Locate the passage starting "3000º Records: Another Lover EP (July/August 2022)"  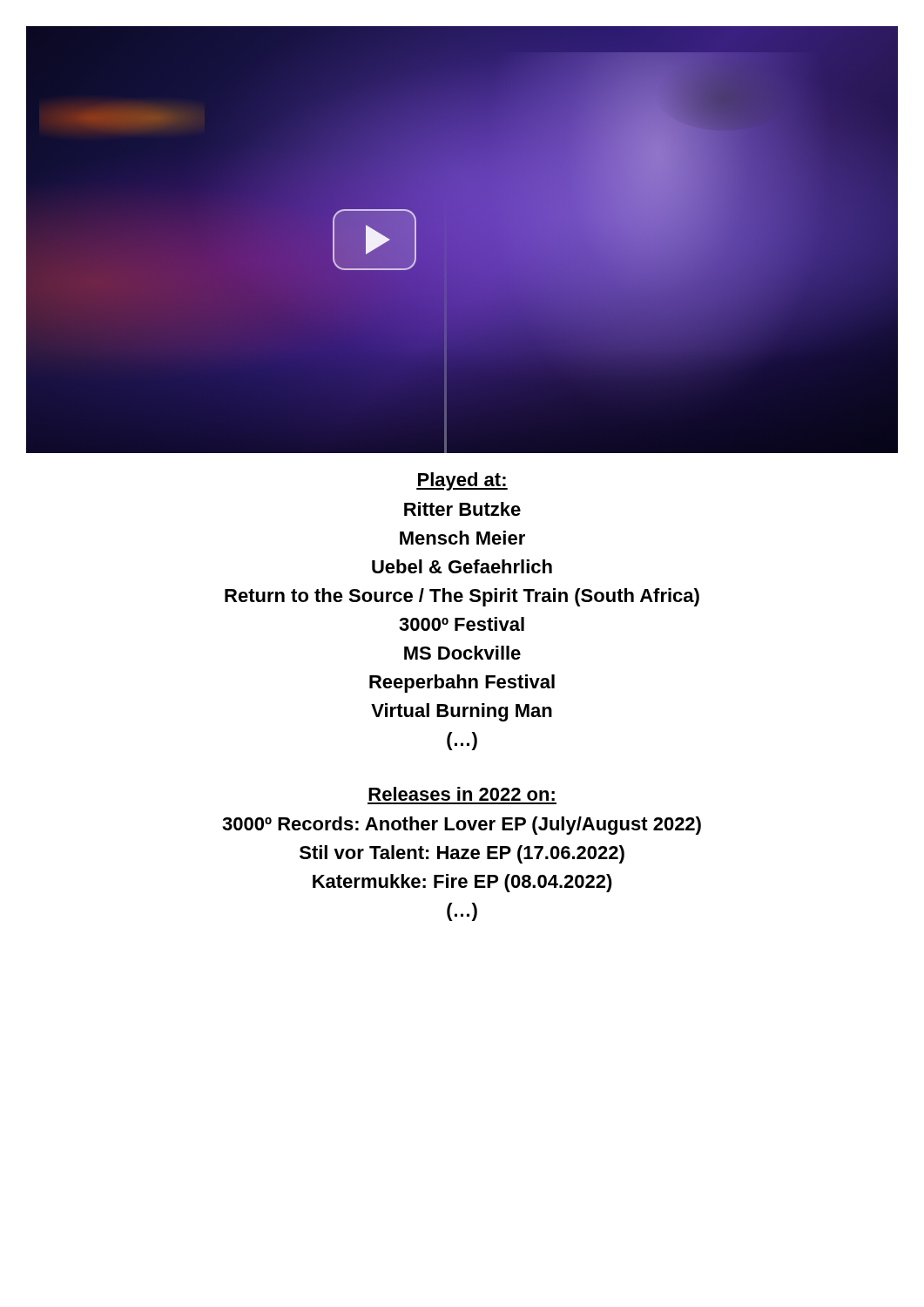click(x=462, y=824)
